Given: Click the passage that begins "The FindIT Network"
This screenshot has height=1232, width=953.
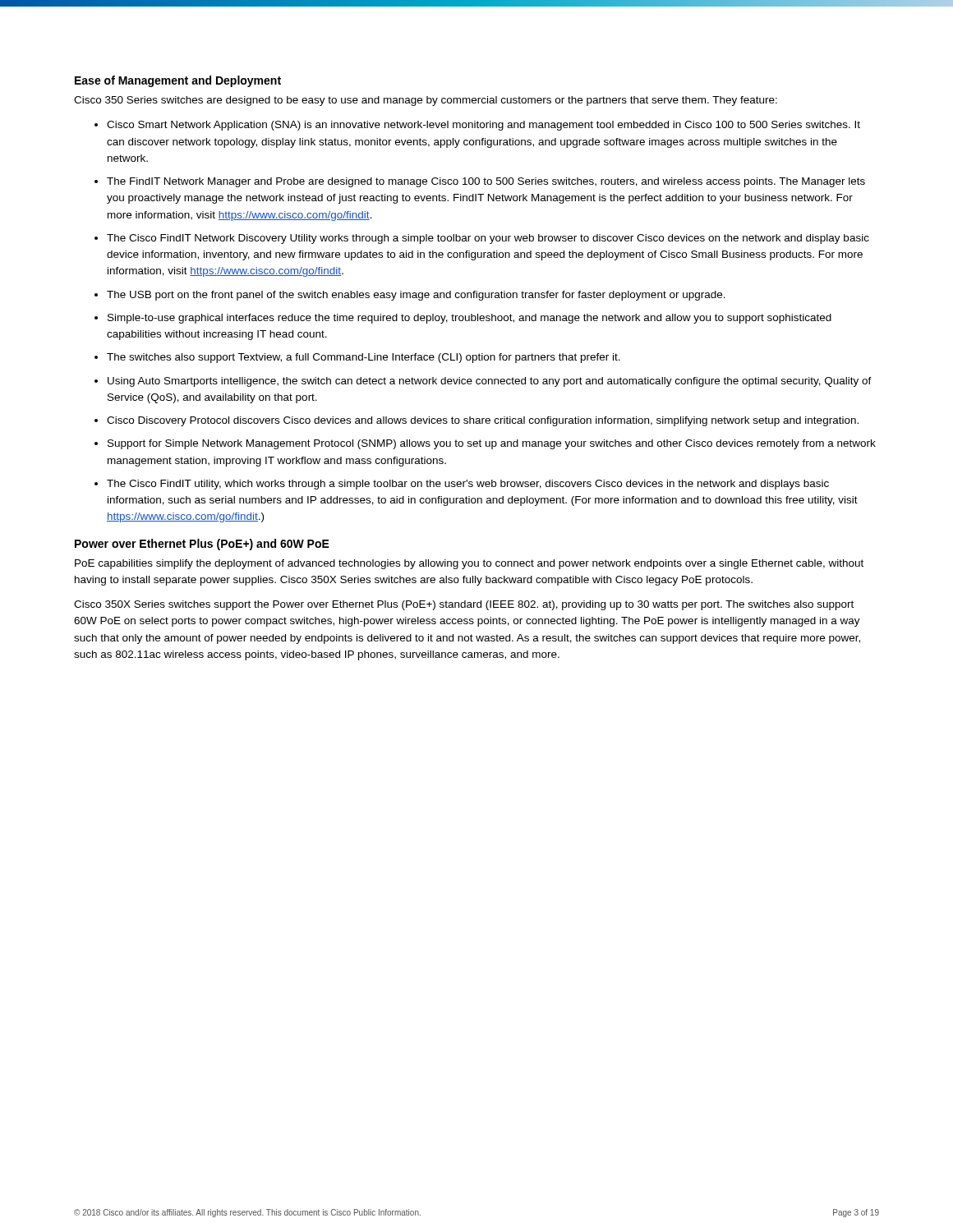Looking at the screenshot, I should pyautogui.click(x=486, y=198).
